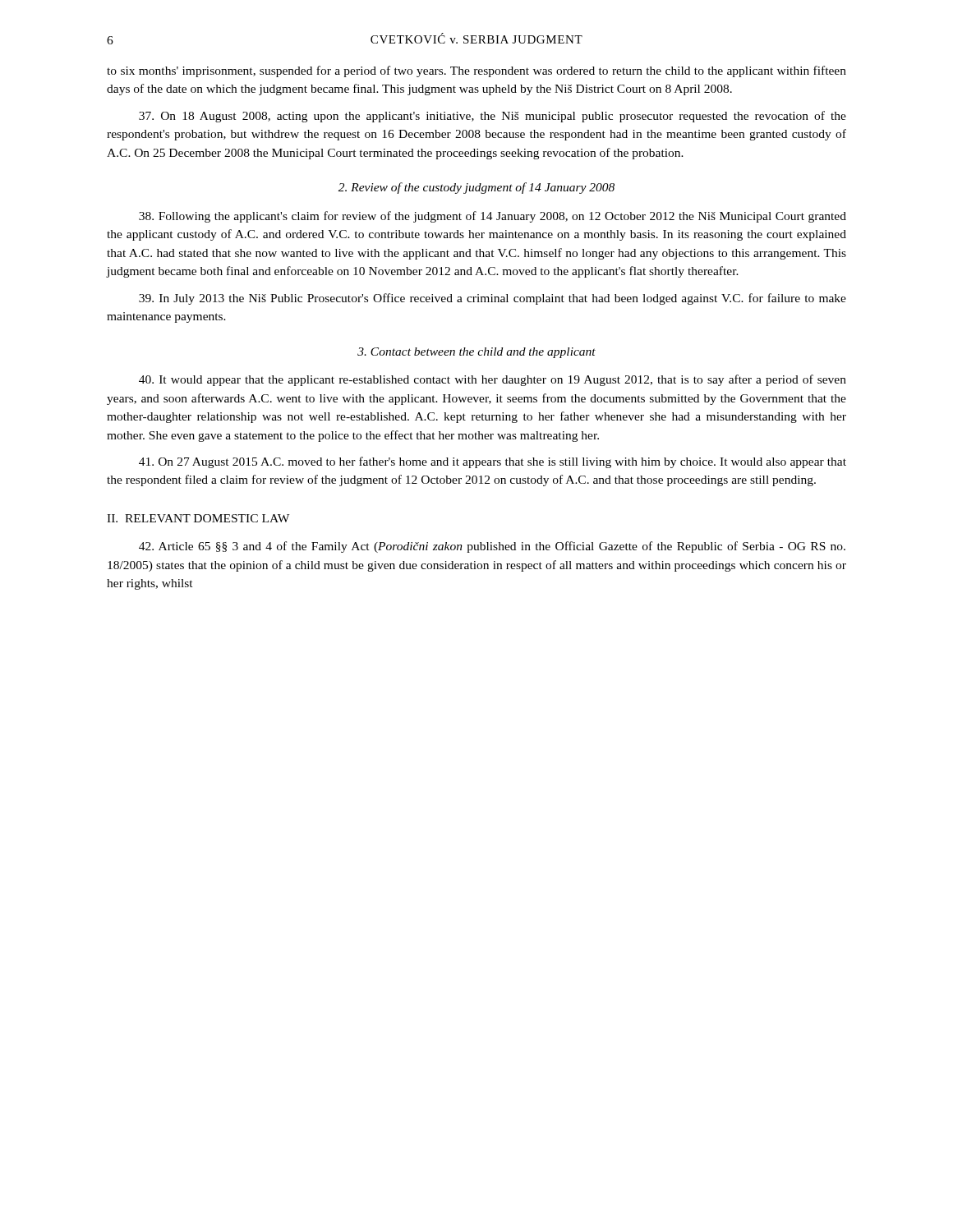The width and height of the screenshot is (953, 1232).
Task: Locate the section header that says "2. Review of"
Action: [x=476, y=187]
